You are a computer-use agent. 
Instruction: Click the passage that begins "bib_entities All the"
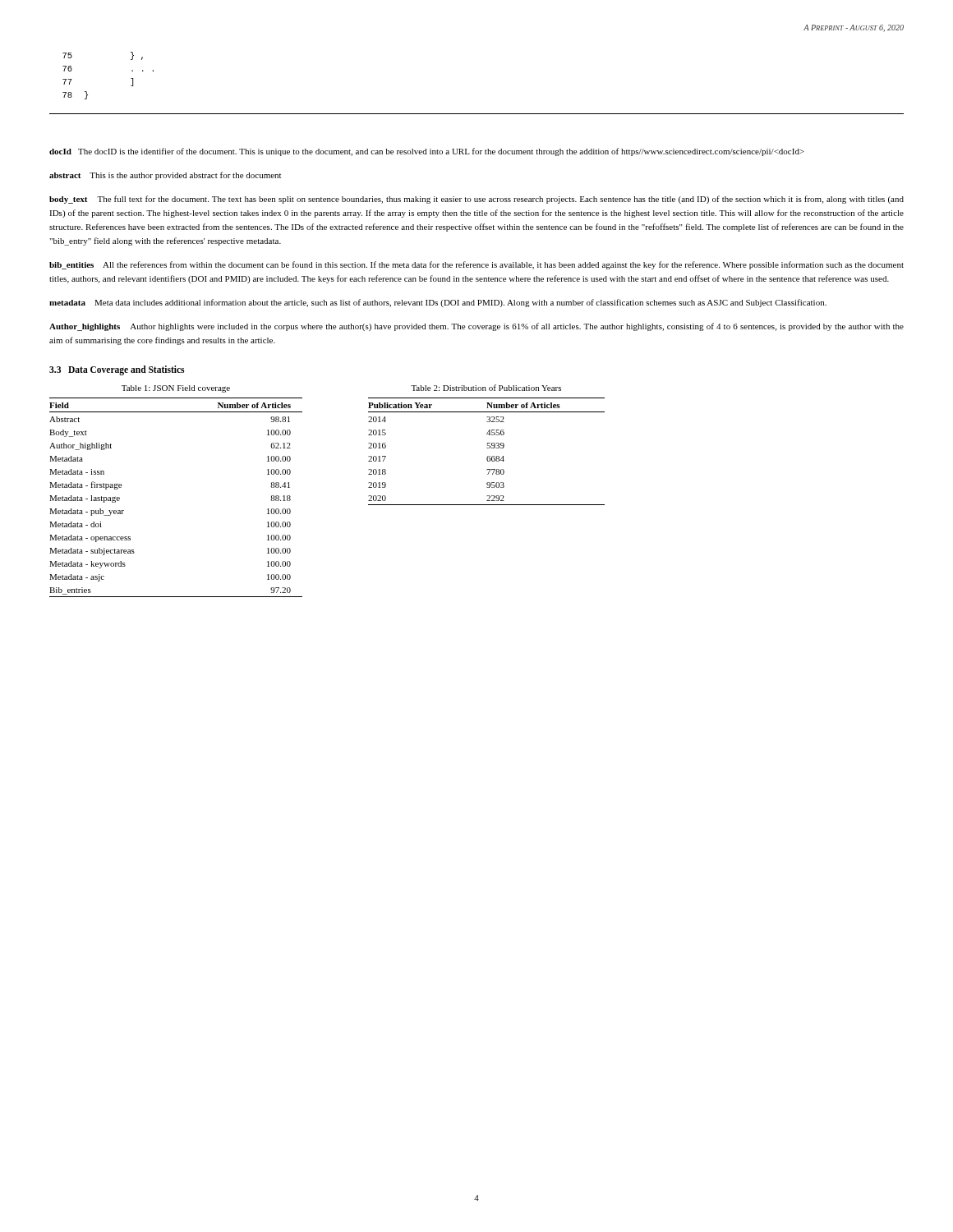[476, 272]
